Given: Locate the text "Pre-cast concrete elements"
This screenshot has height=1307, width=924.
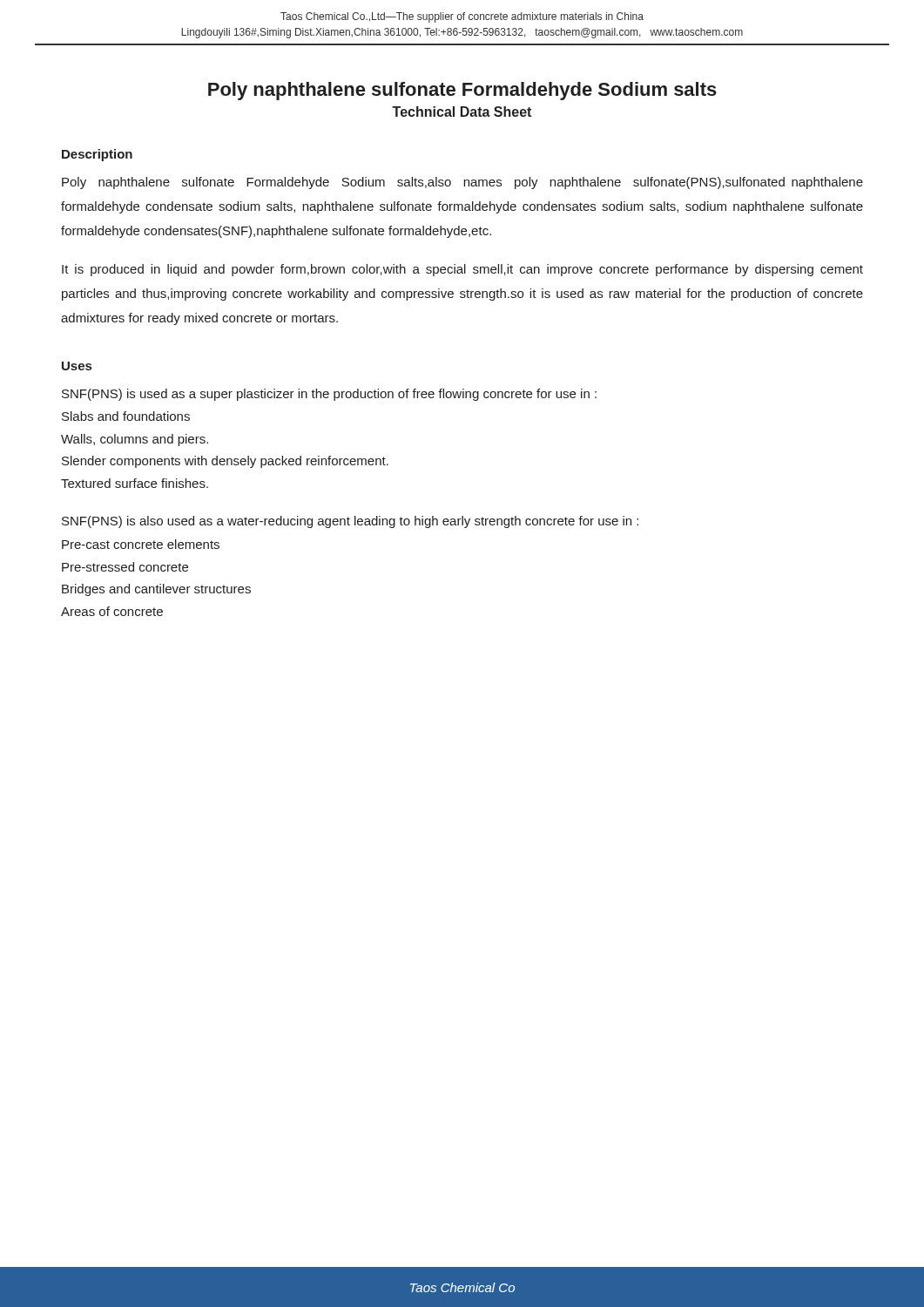Looking at the screenshot, I should tap(140, 544).
